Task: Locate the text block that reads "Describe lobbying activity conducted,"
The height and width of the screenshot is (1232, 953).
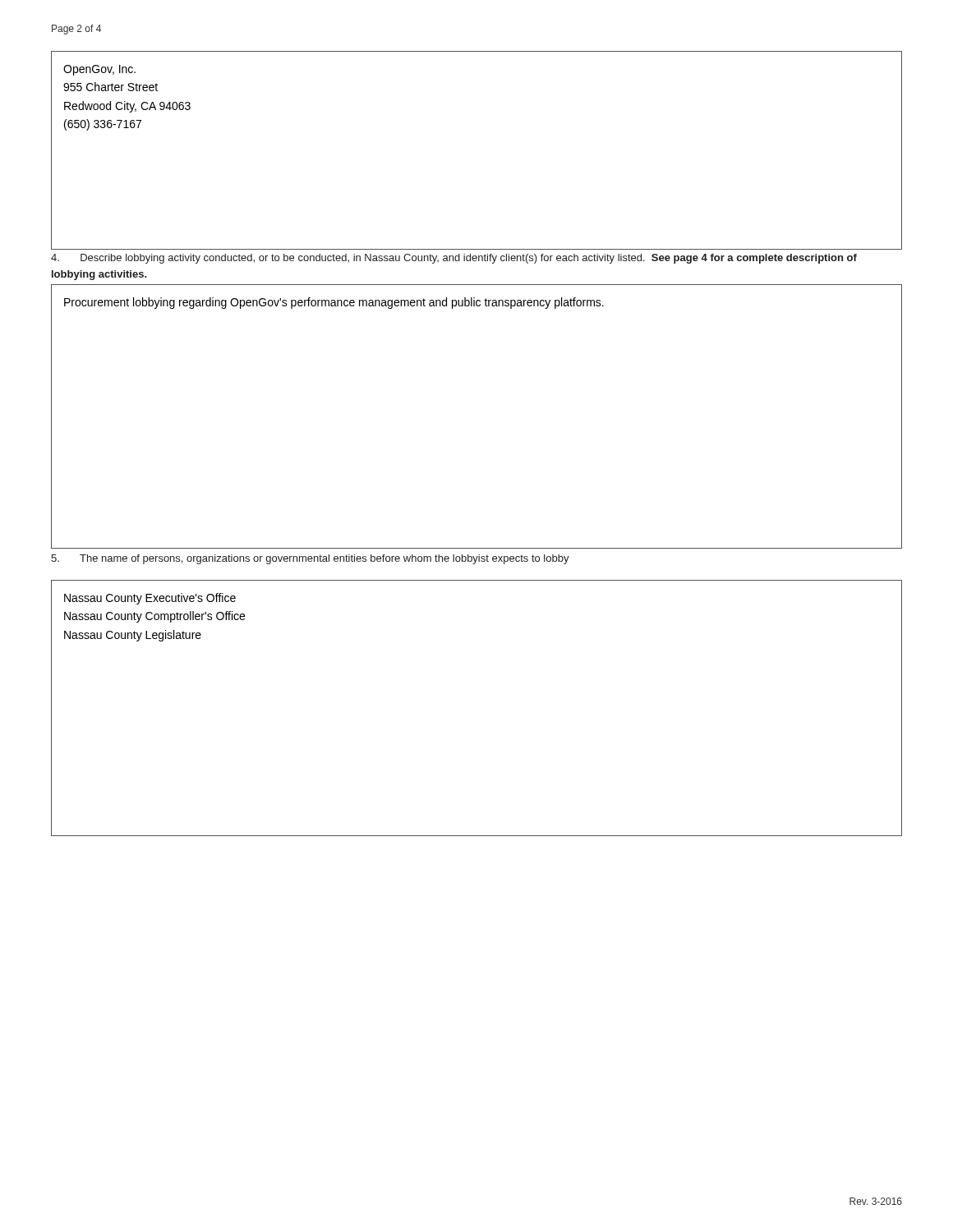Action: coord(454,265)
